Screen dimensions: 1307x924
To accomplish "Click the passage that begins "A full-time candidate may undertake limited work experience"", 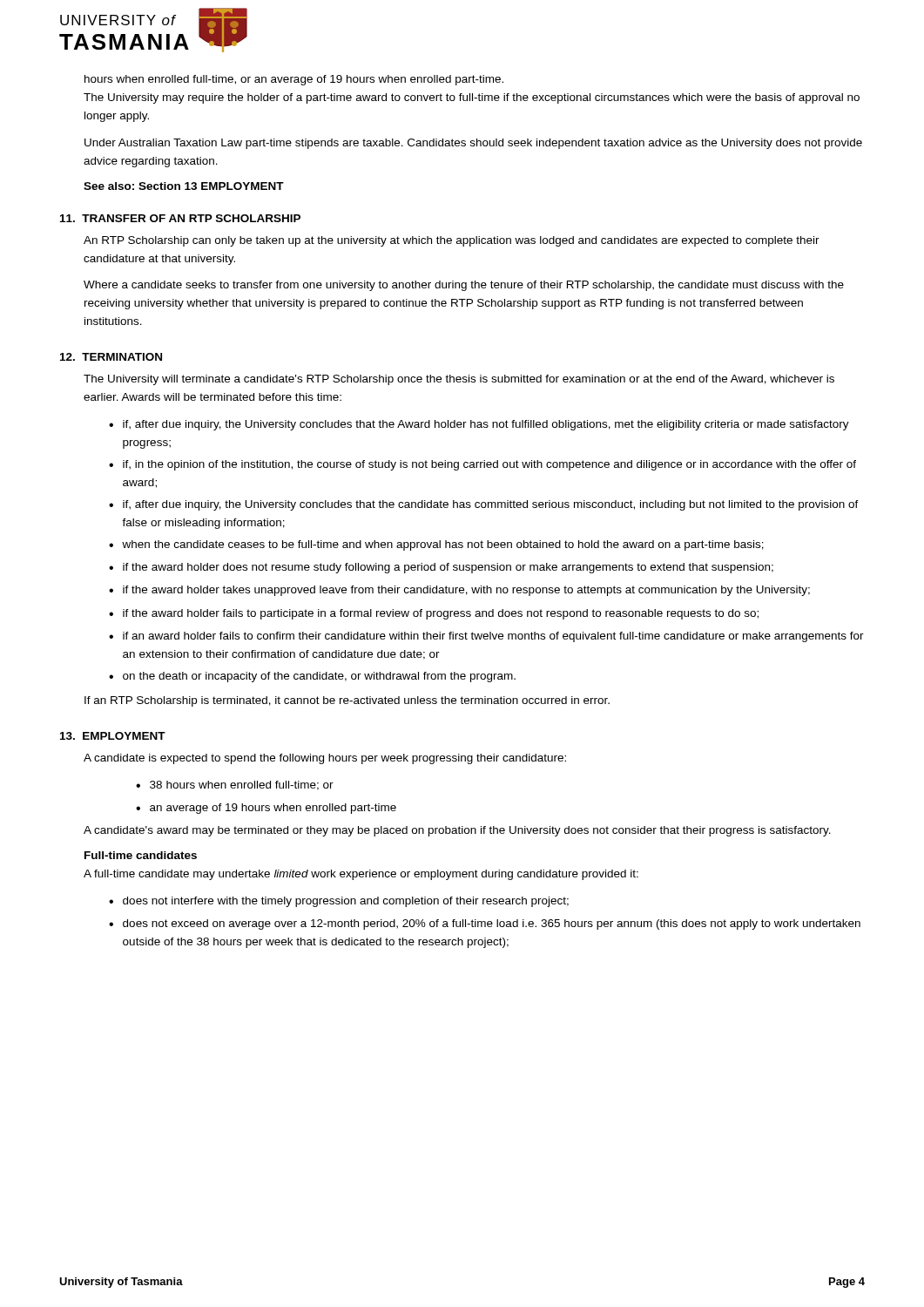I will [x=361, y=873].
